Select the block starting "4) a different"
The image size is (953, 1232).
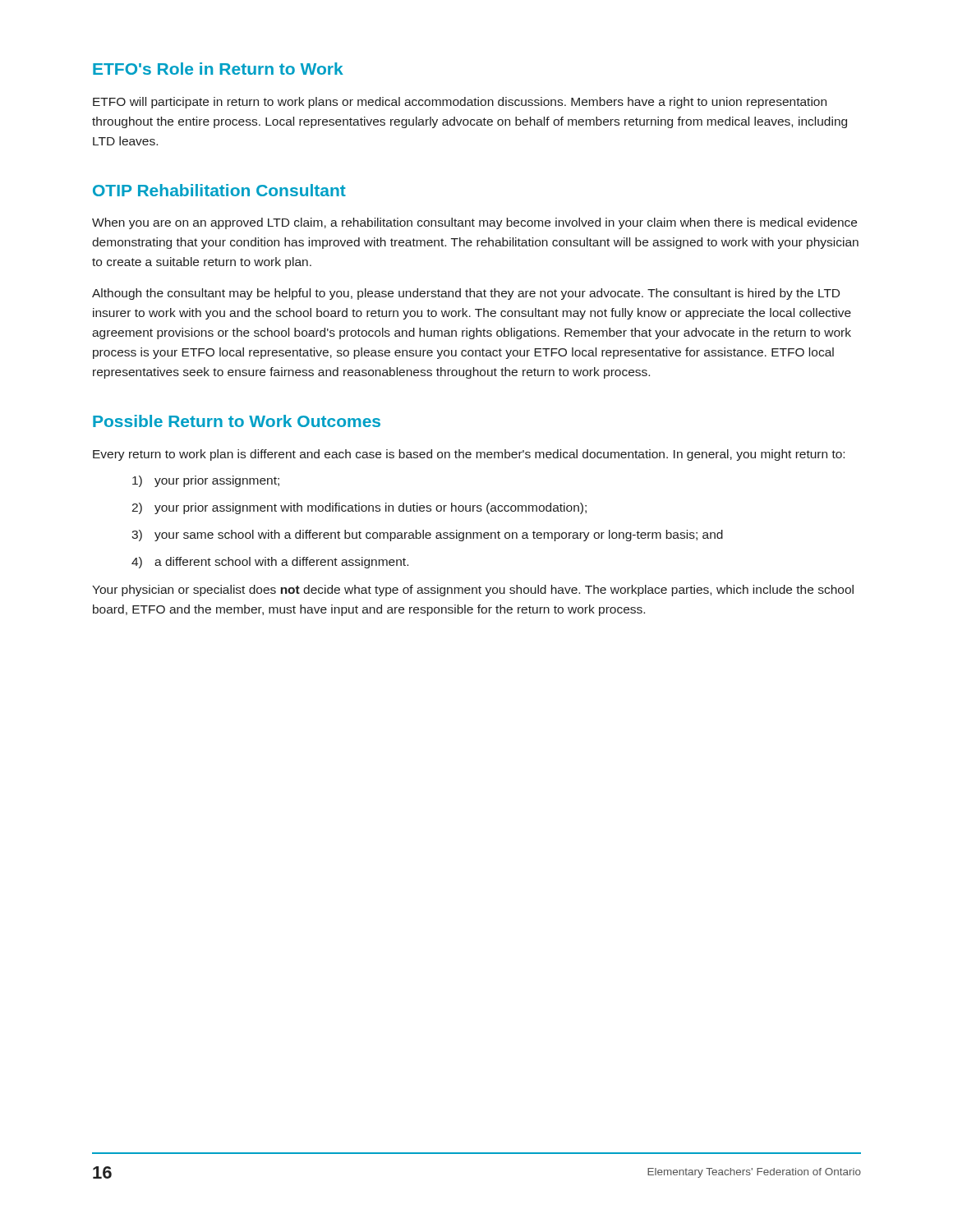tap(270, 562)
